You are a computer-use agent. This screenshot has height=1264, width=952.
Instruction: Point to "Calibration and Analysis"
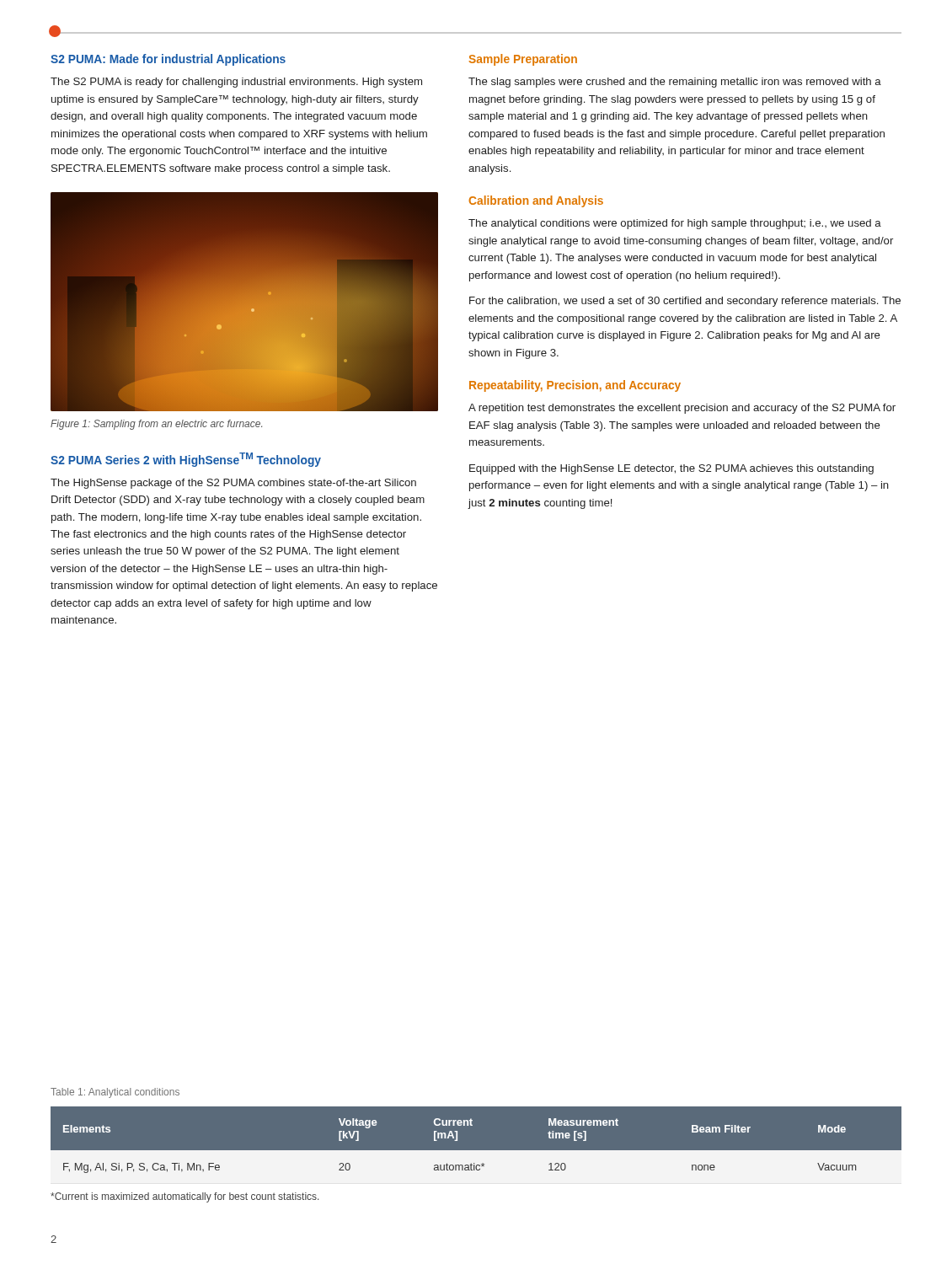[536, 201]
